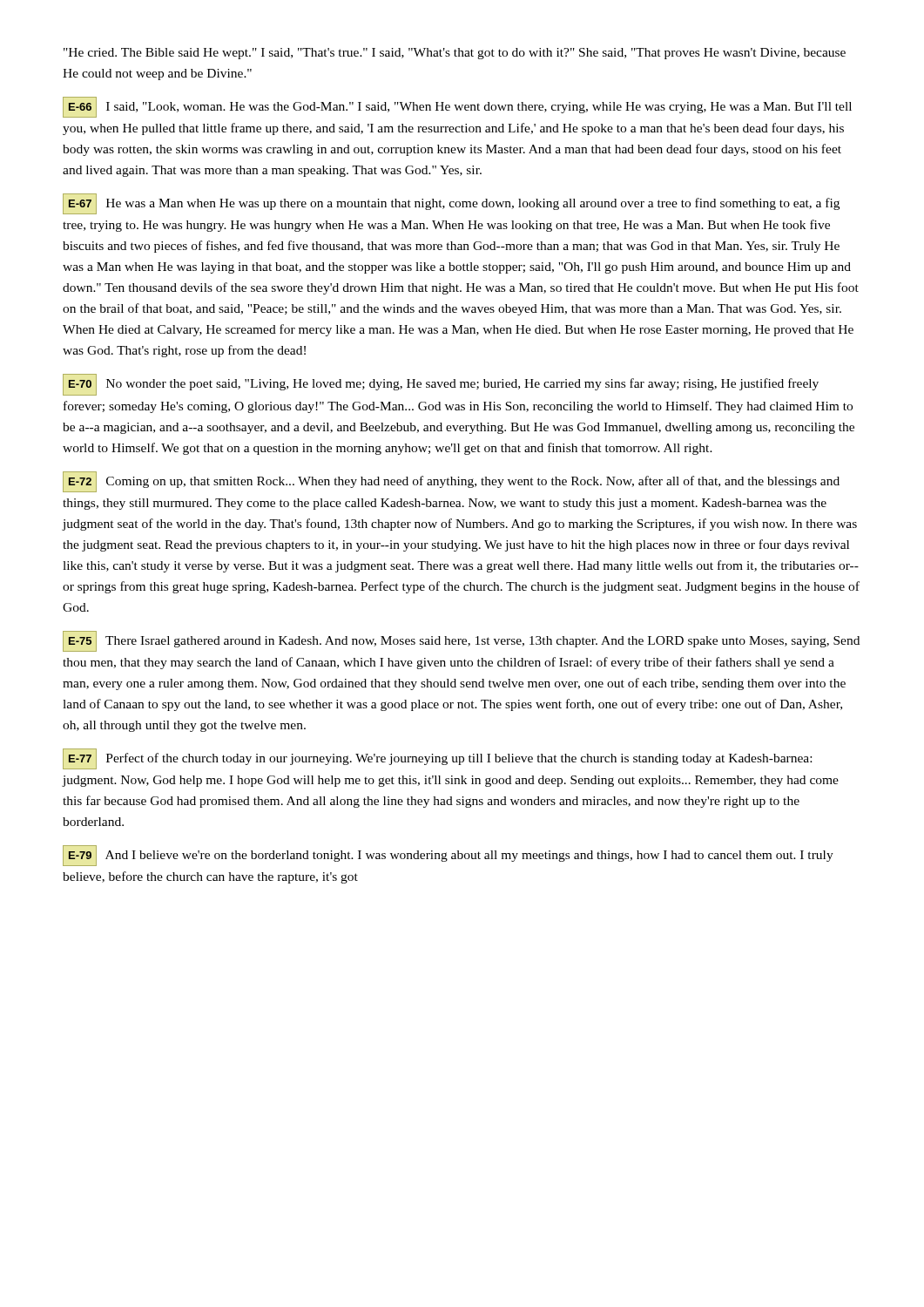This screenshot has height=1307, width=924.
Task: Locate the block of text that opens with "E-67 He was a"
Action: pyautogui.click(x=461, y=276)
